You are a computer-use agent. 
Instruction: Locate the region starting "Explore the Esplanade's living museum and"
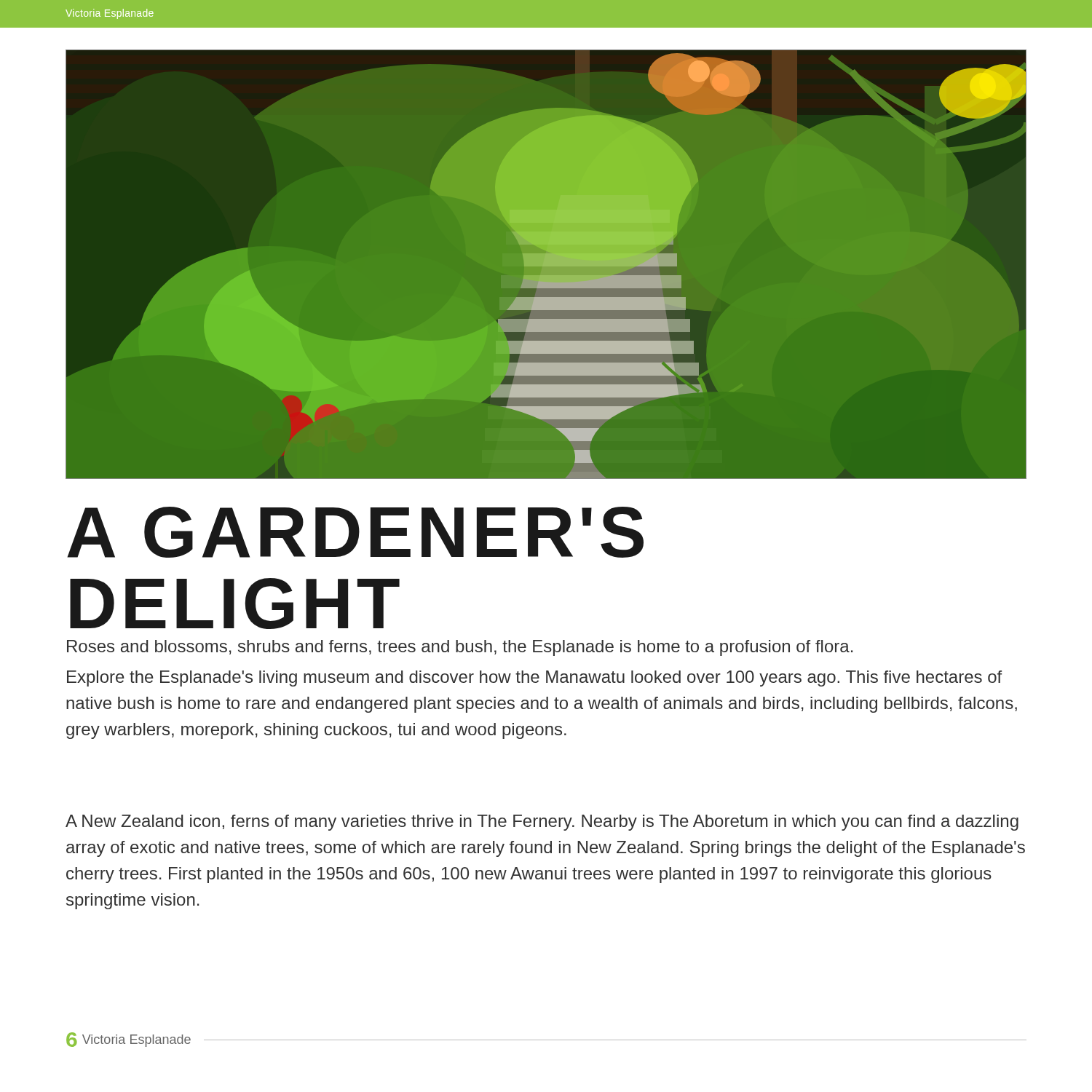tap(542, 703)
